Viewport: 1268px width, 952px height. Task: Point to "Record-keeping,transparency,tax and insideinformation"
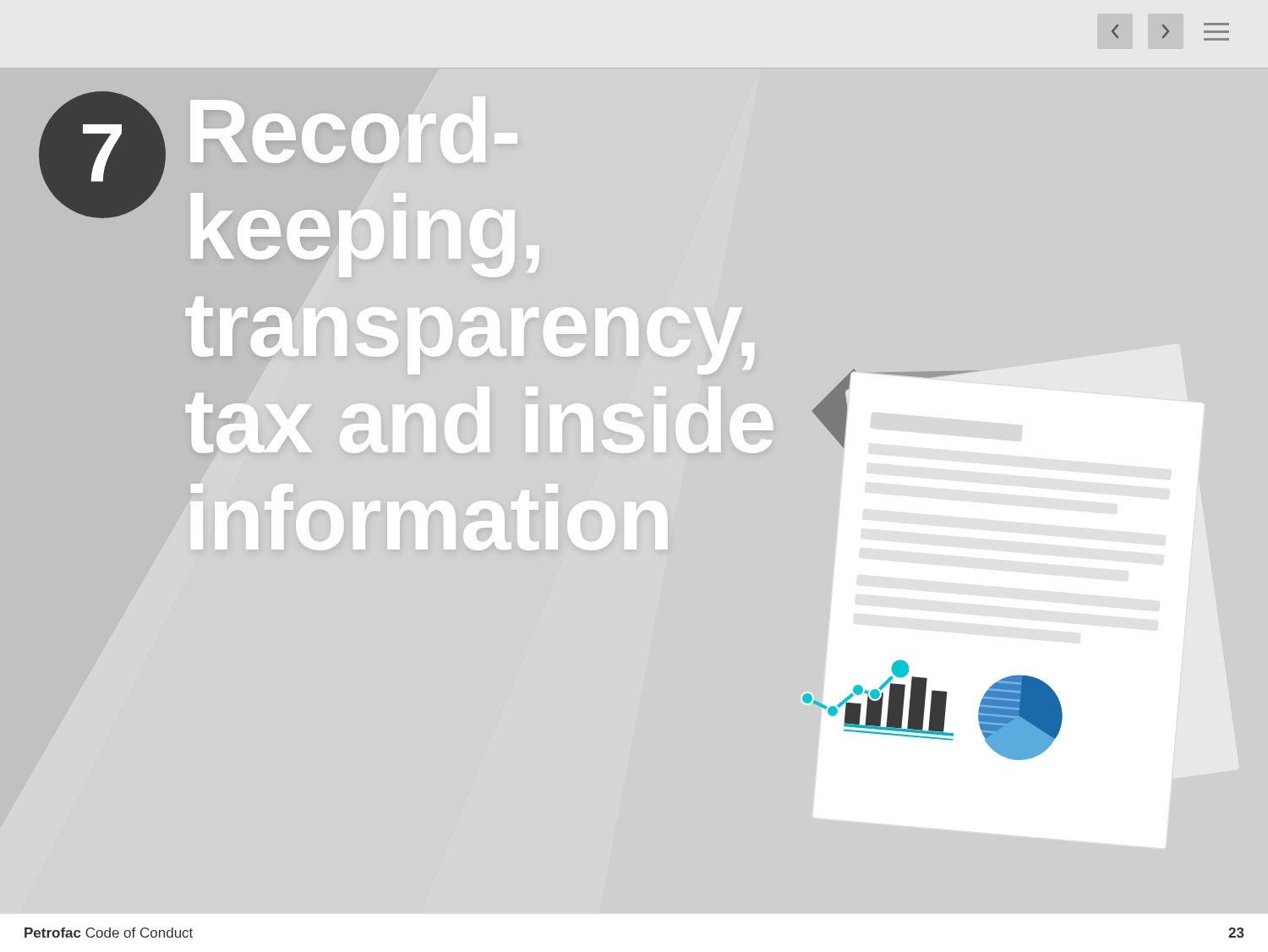click(833, 408)
